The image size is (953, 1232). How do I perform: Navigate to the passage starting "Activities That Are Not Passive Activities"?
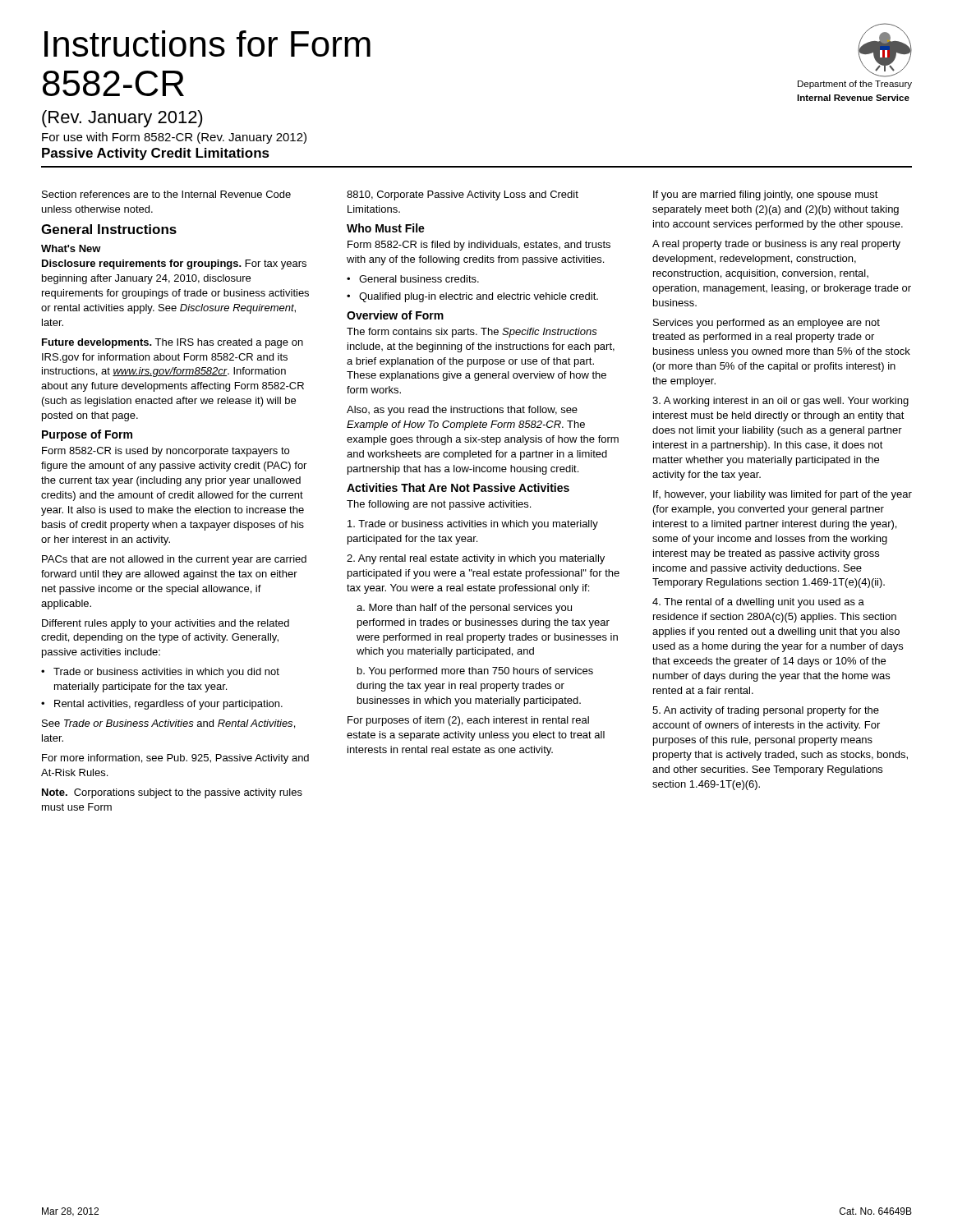458,488
